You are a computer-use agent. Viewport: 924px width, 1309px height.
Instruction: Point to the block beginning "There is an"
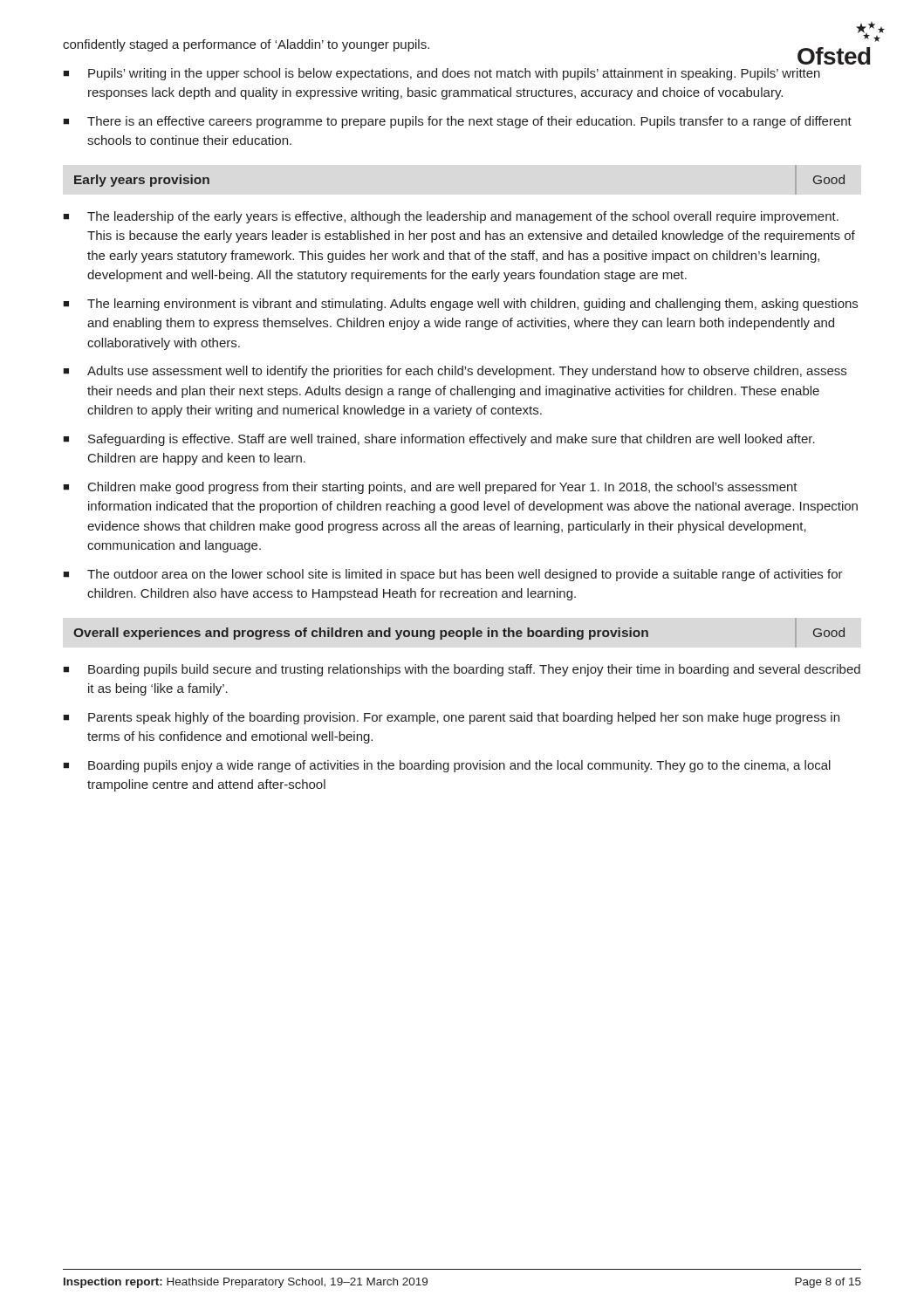[469, 130]
